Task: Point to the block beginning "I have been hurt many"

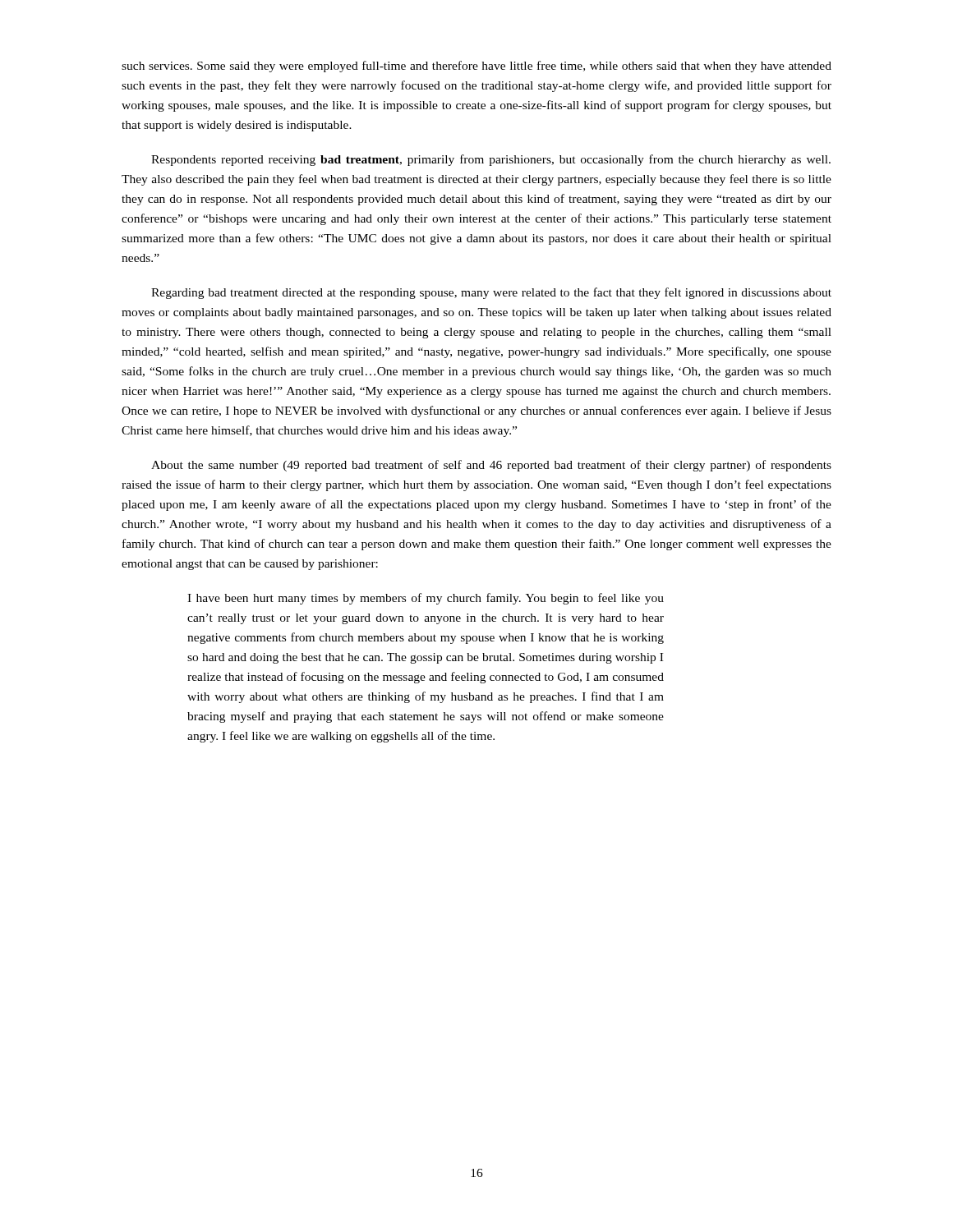Action: [426, 667]
